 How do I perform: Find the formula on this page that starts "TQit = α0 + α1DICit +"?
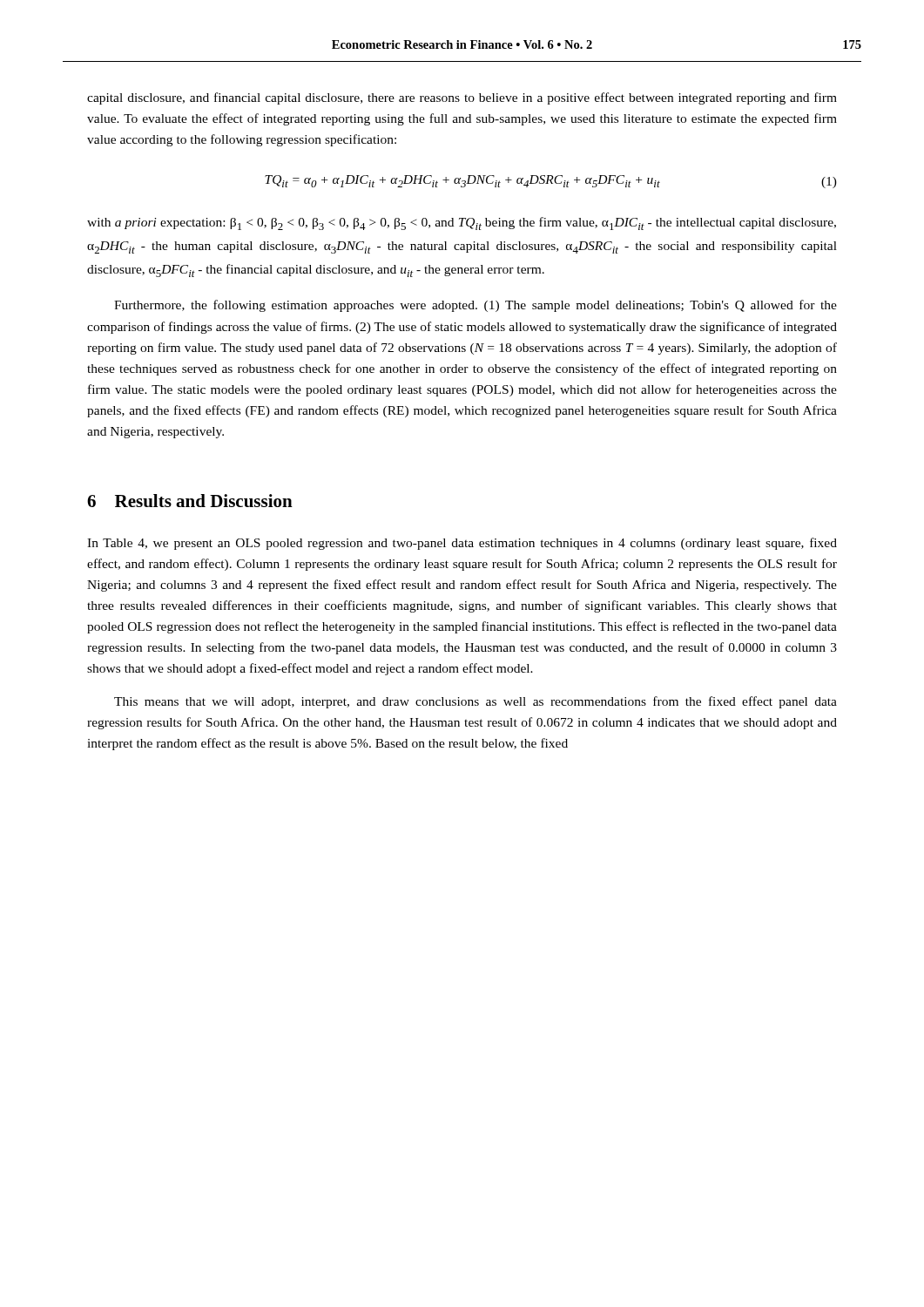point(551,181)
